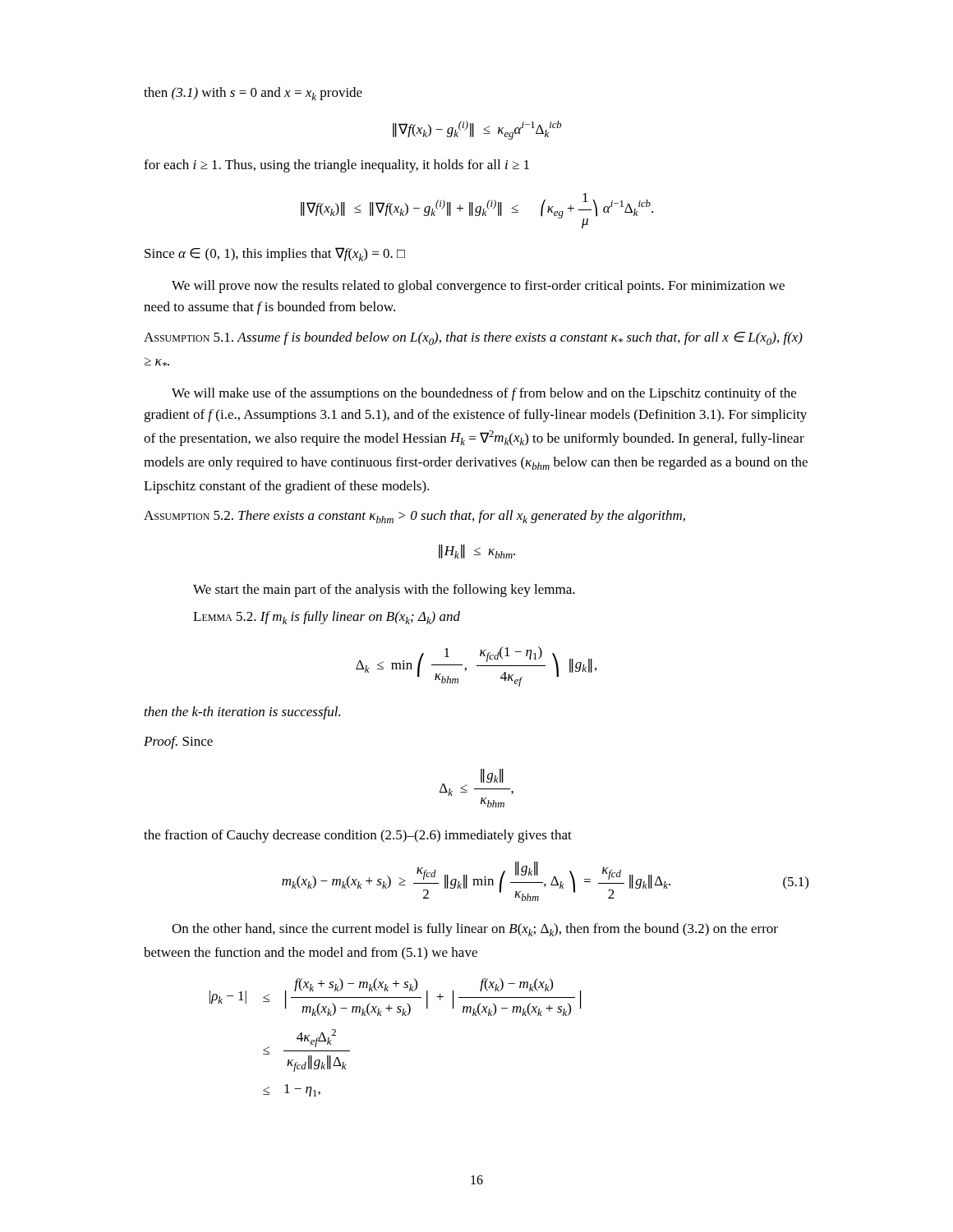Find the text block containing "We will make use of the assumptions"

[x=476, y=439]
